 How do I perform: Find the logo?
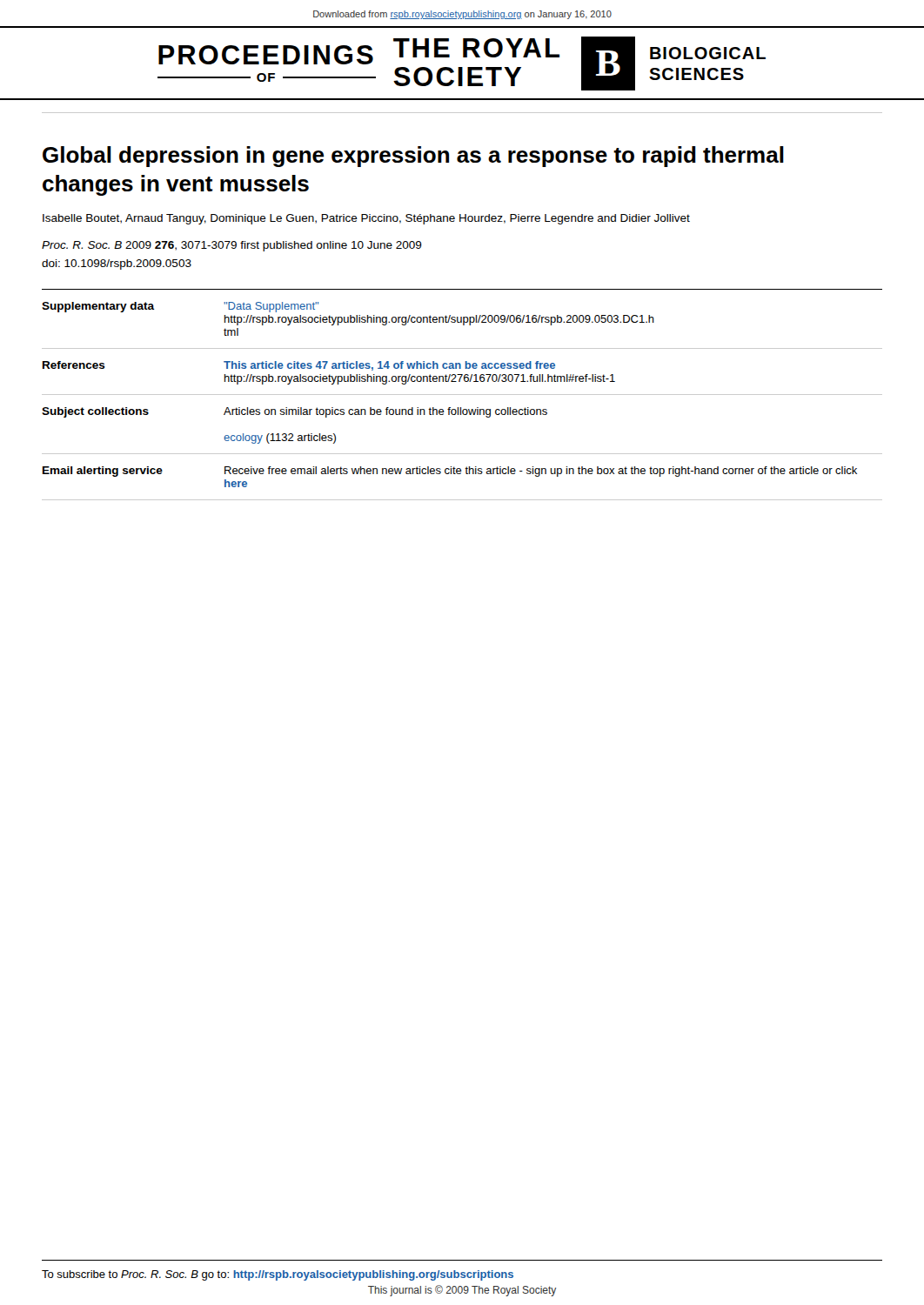tap(462, 63)
